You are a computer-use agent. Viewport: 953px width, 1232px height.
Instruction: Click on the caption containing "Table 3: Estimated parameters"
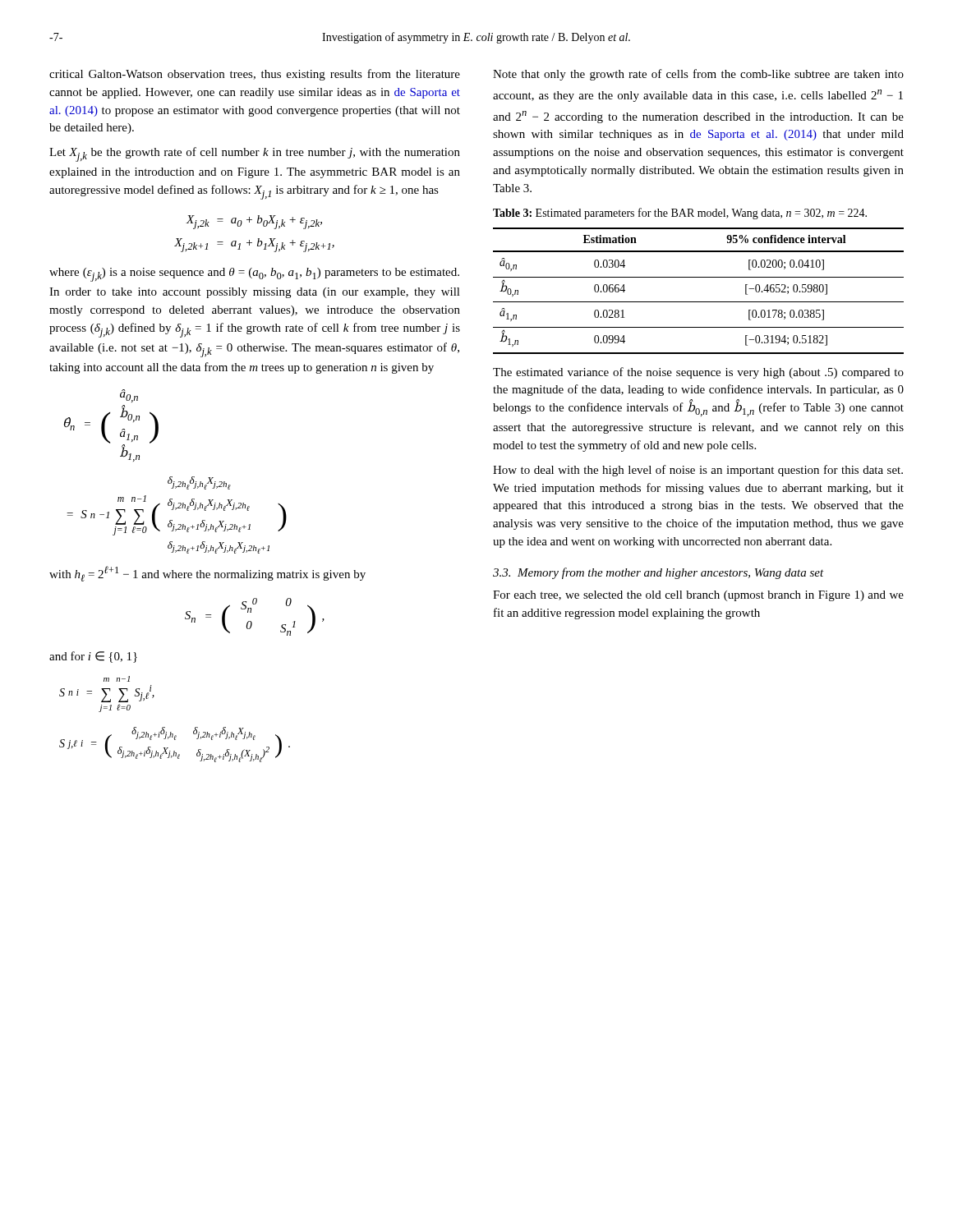680,213
